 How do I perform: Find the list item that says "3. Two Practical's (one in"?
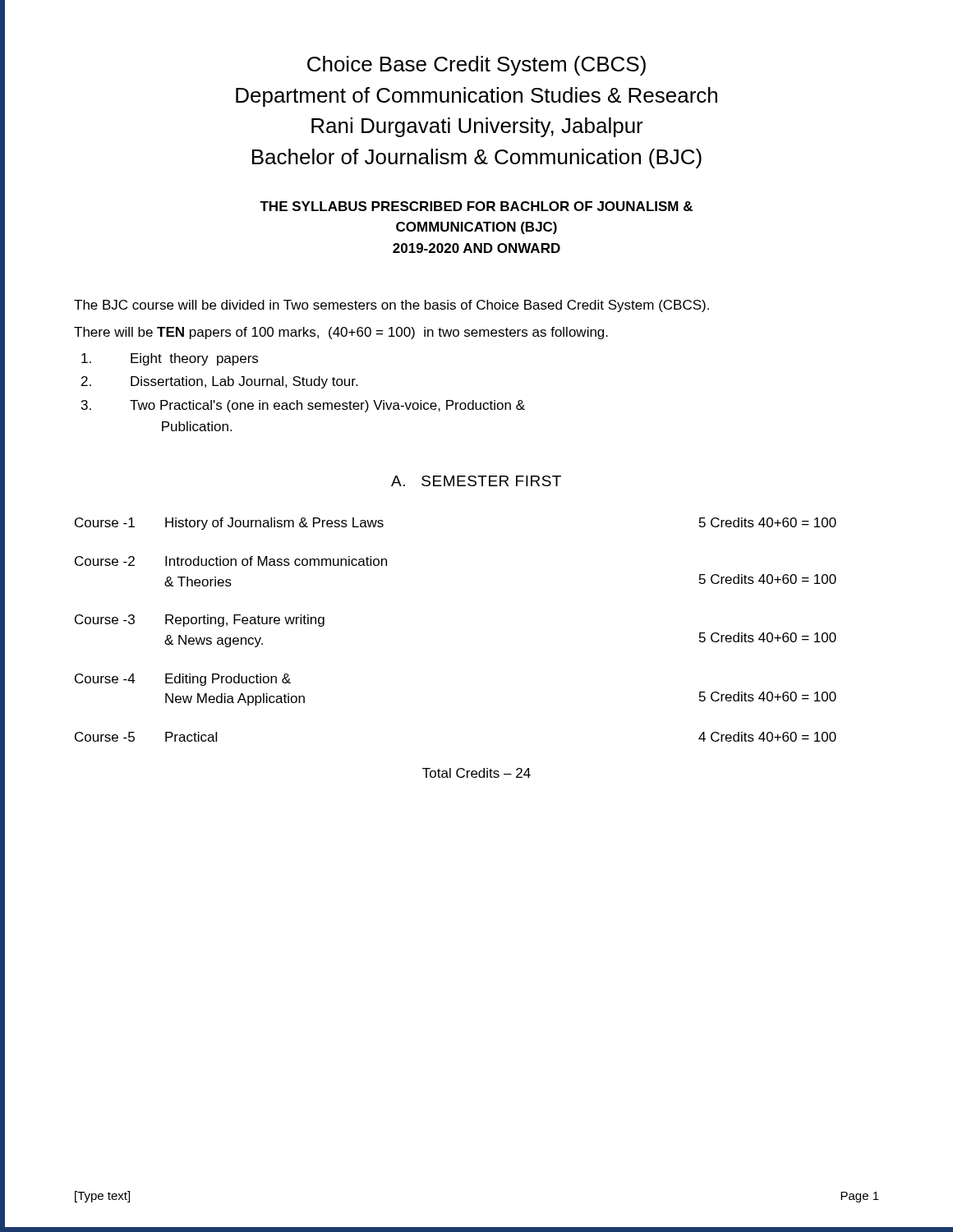coord(476,416)
